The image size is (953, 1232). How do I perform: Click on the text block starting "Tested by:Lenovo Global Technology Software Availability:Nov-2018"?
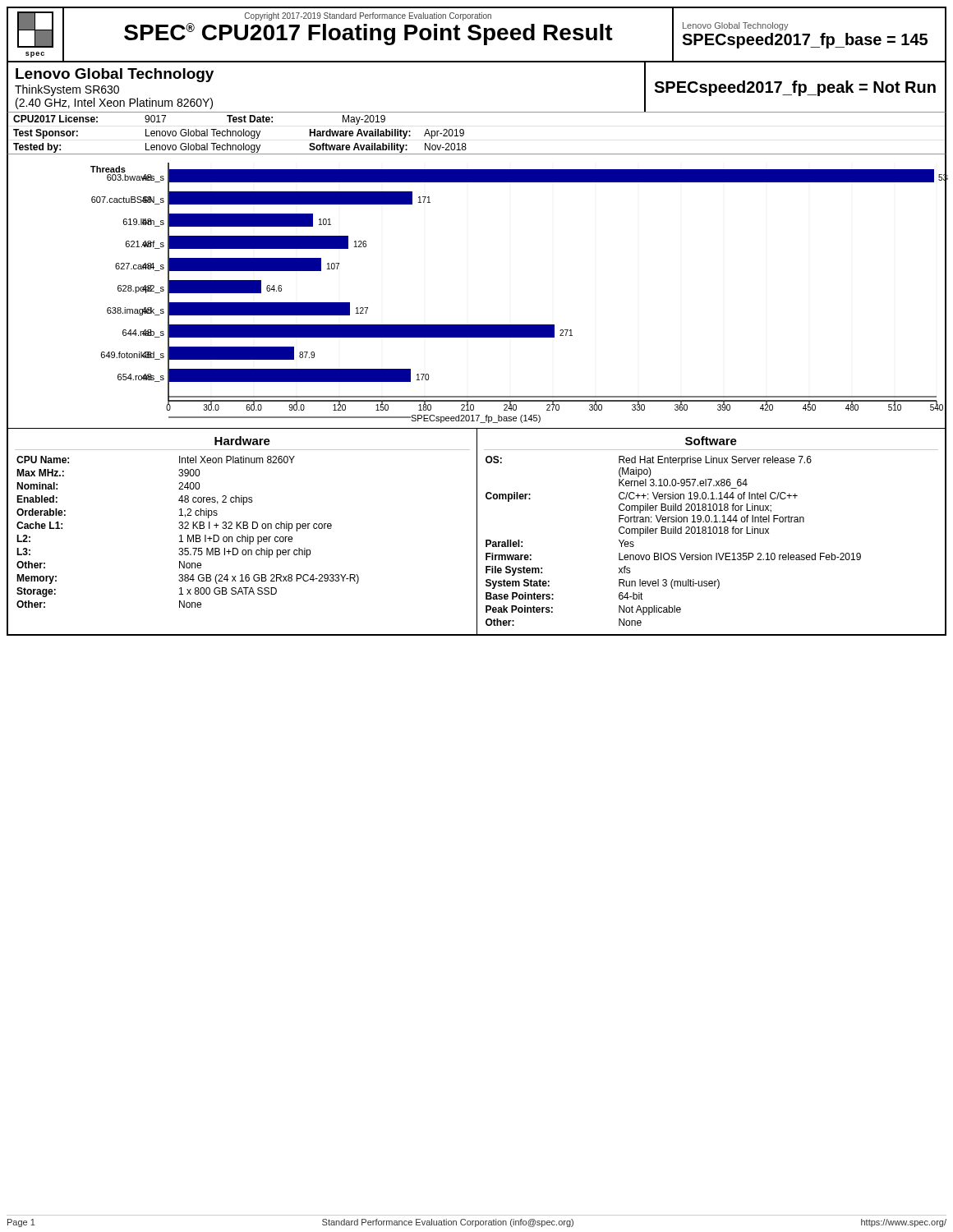click(240, 147)
